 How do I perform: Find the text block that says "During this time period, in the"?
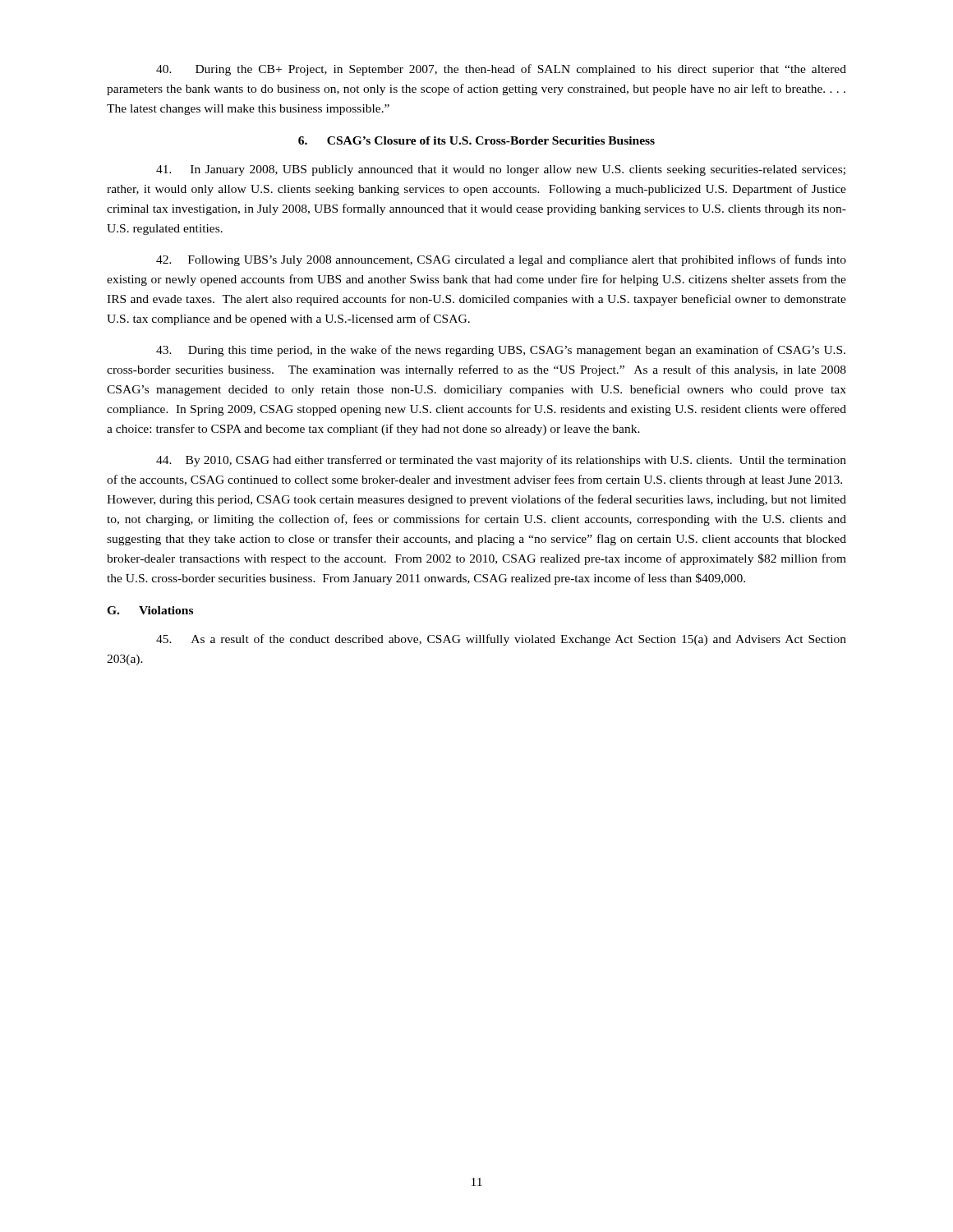click(476, 389)
